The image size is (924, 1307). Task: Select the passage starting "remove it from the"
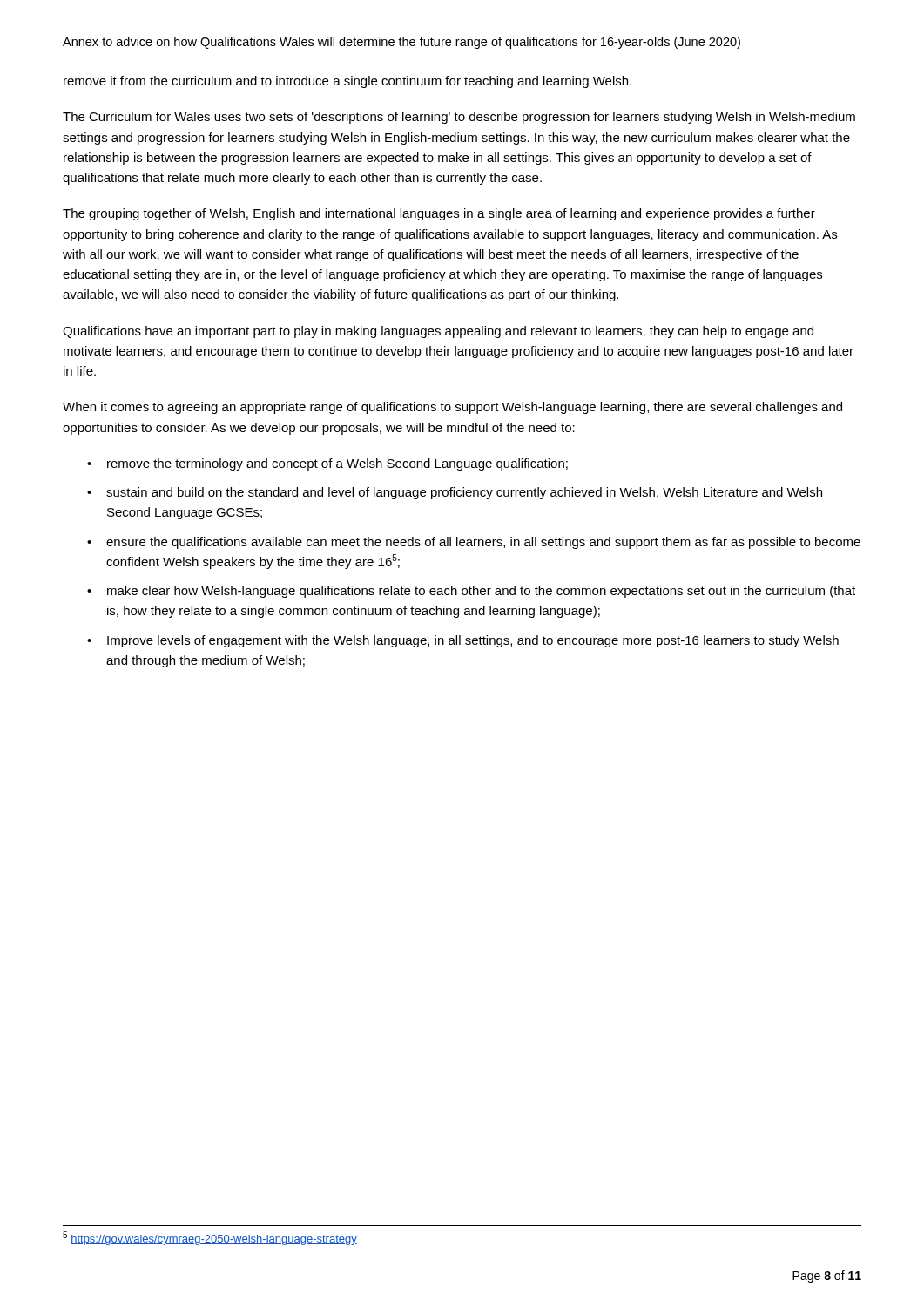[348, 81]
